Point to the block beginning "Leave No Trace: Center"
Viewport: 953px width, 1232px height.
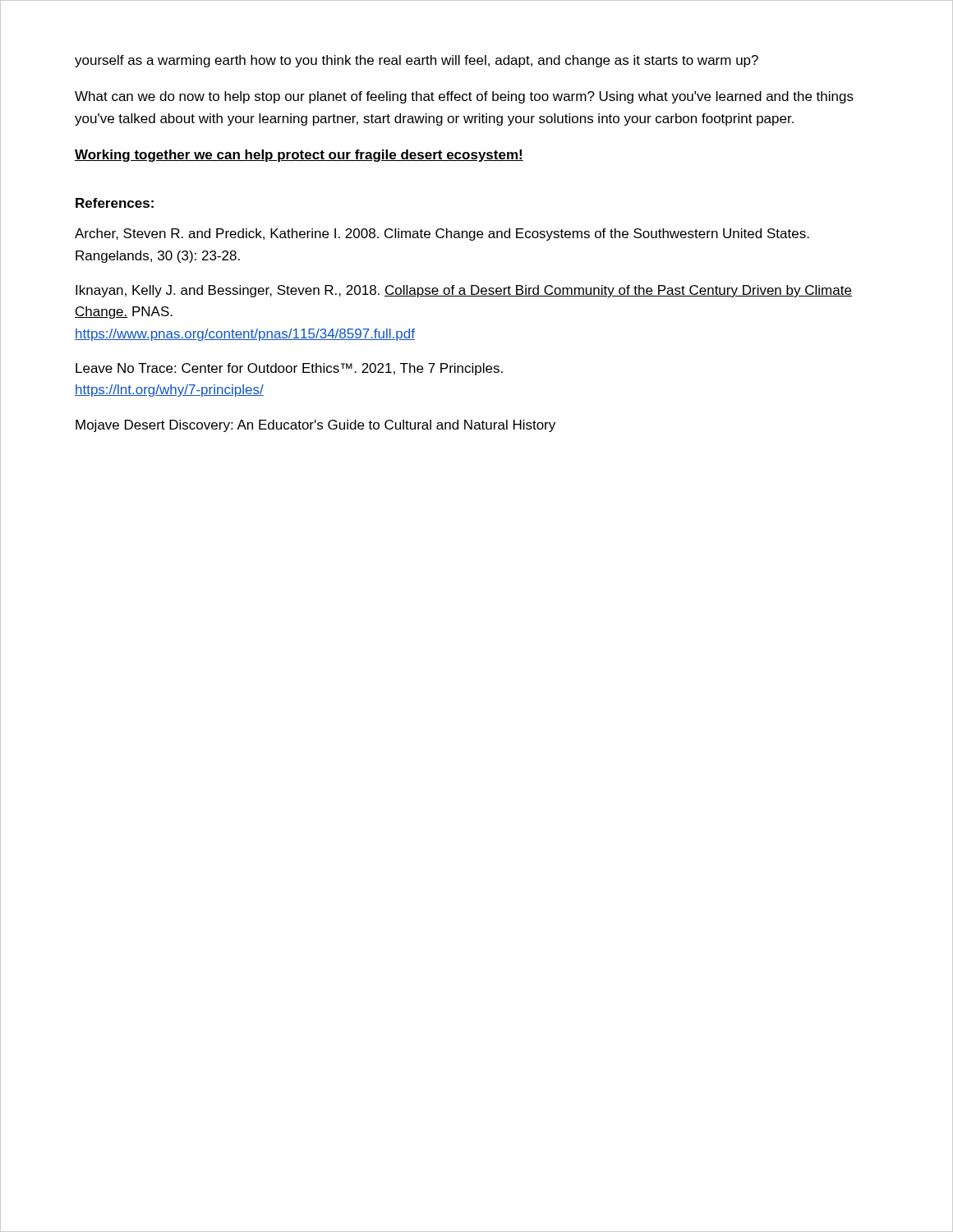[289, 379]
